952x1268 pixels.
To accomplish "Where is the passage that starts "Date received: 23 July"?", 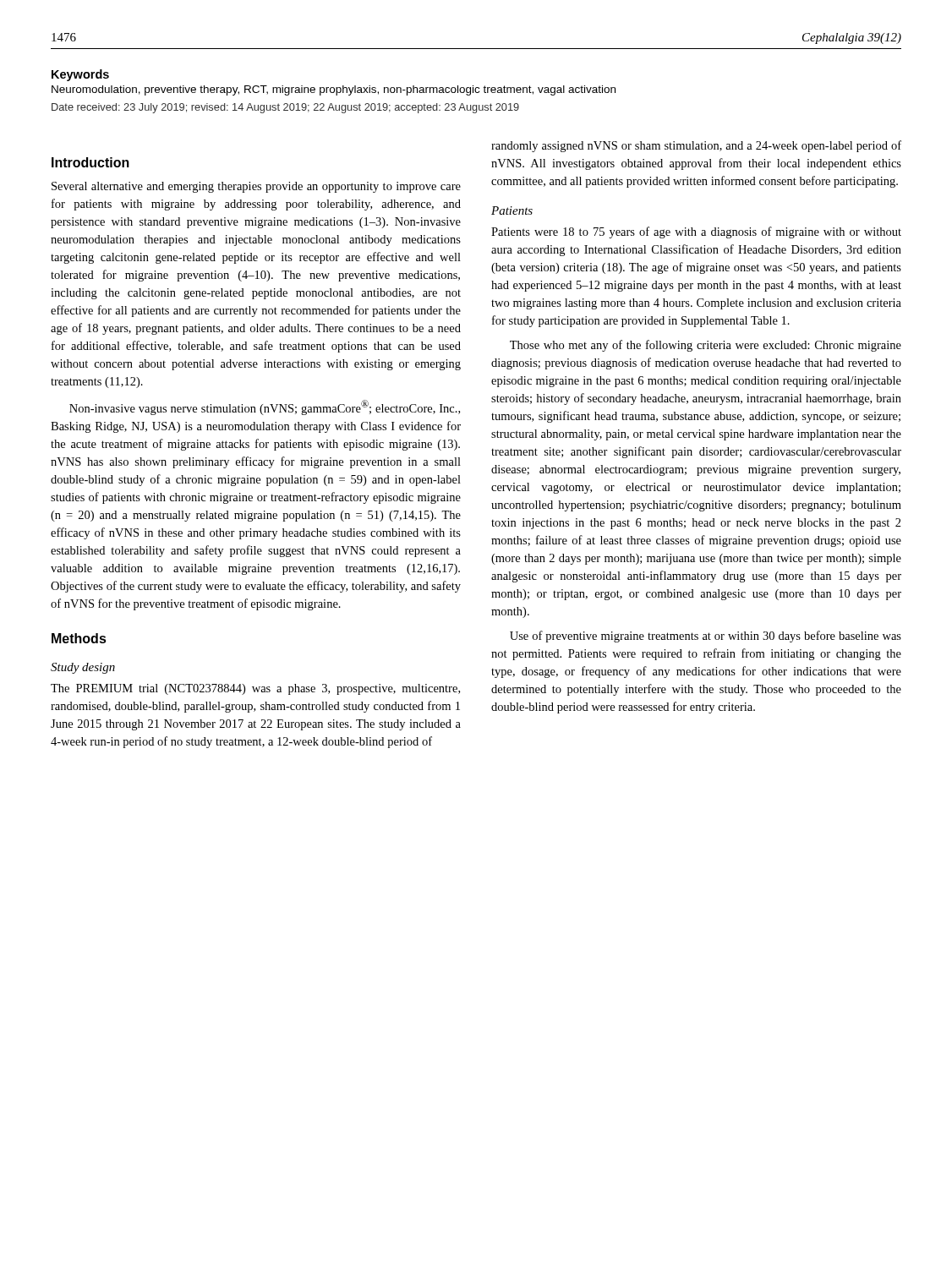I will pos(285,107).
